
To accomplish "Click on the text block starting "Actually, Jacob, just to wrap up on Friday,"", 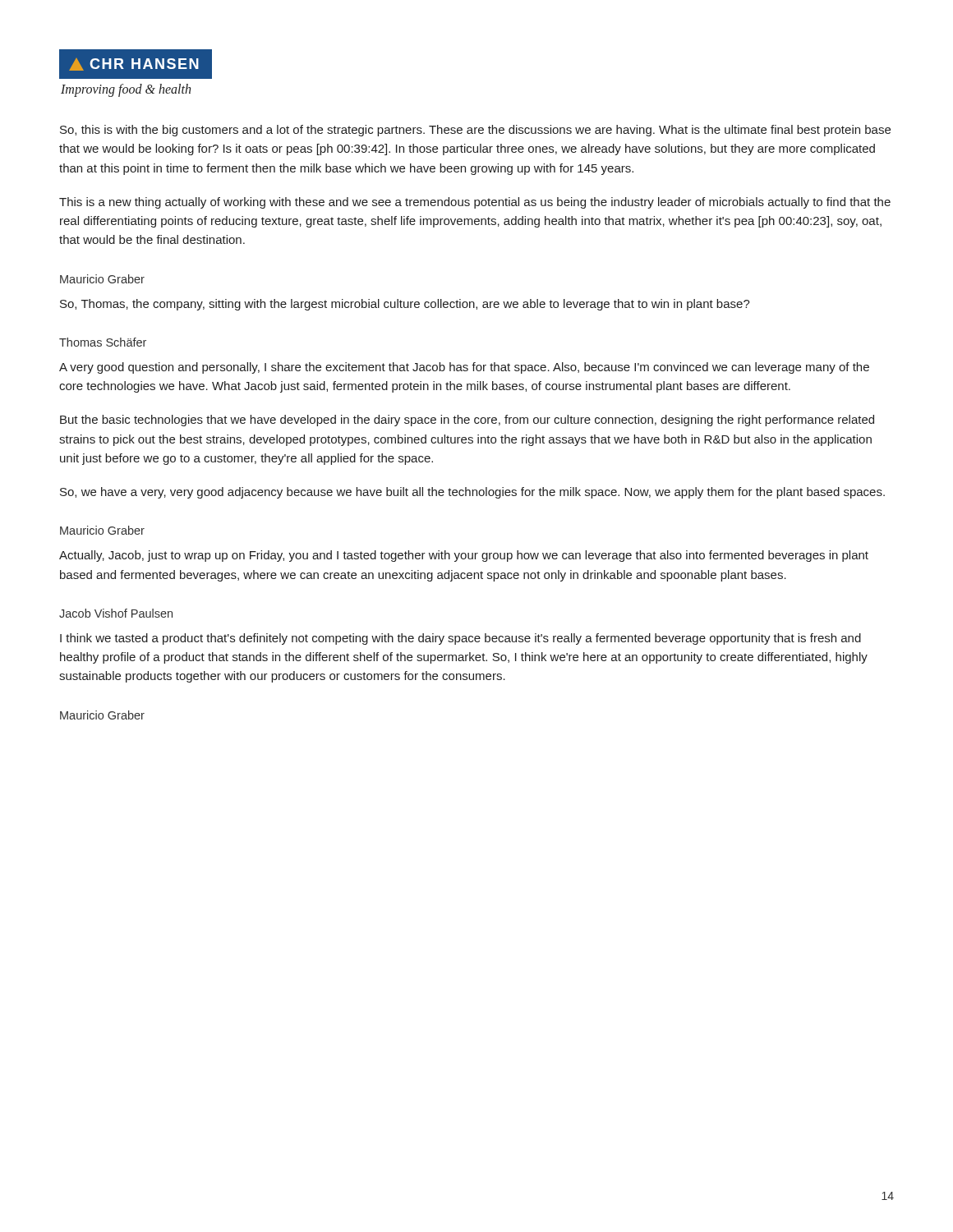I will pyautogui.click(x=464, y=565).
